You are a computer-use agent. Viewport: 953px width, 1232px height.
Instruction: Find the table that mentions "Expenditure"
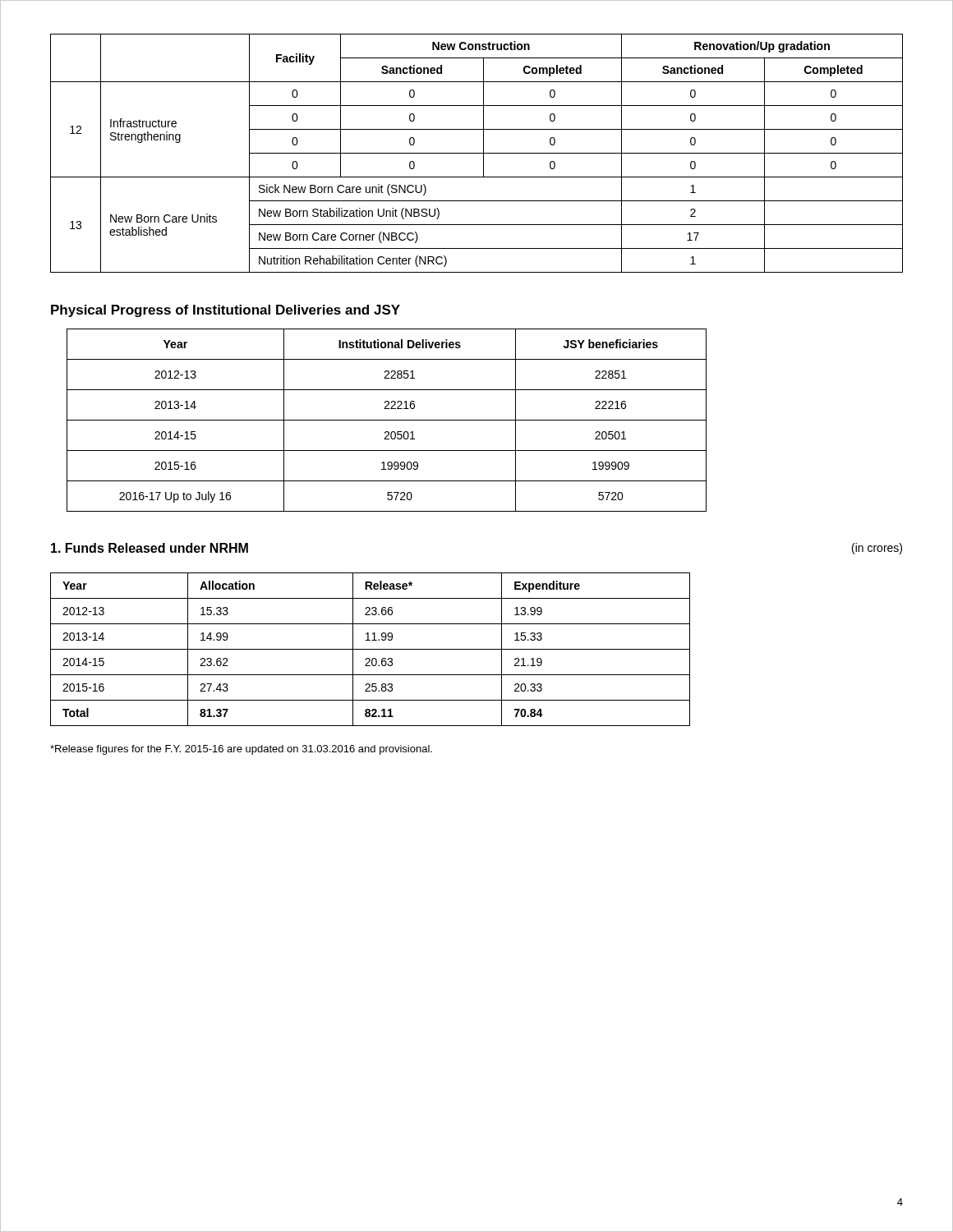pyautogui.click(x=476, y=649)
